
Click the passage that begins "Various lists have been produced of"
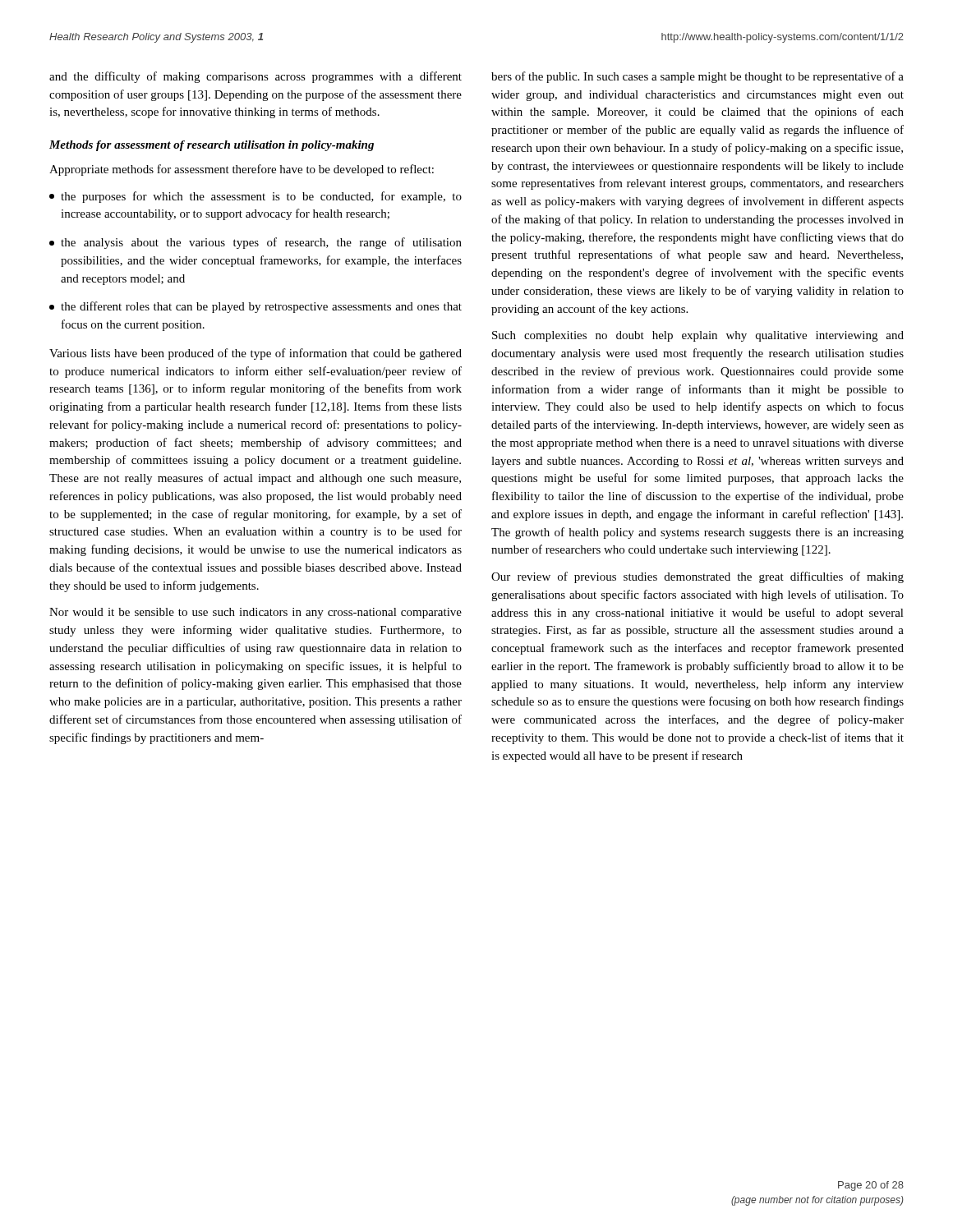255,470
